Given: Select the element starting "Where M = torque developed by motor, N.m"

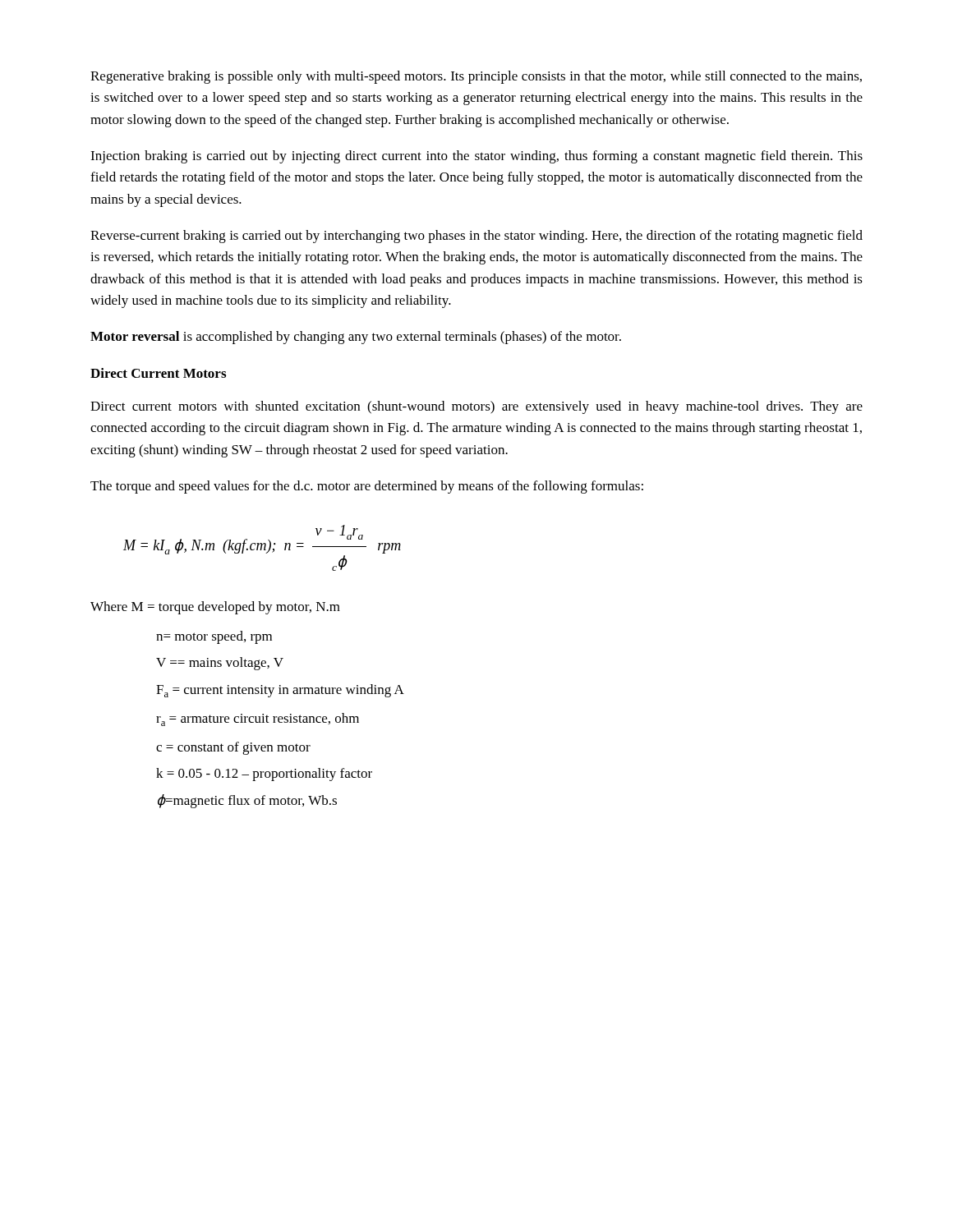Looking at the screenshot, I should [215, 606].
